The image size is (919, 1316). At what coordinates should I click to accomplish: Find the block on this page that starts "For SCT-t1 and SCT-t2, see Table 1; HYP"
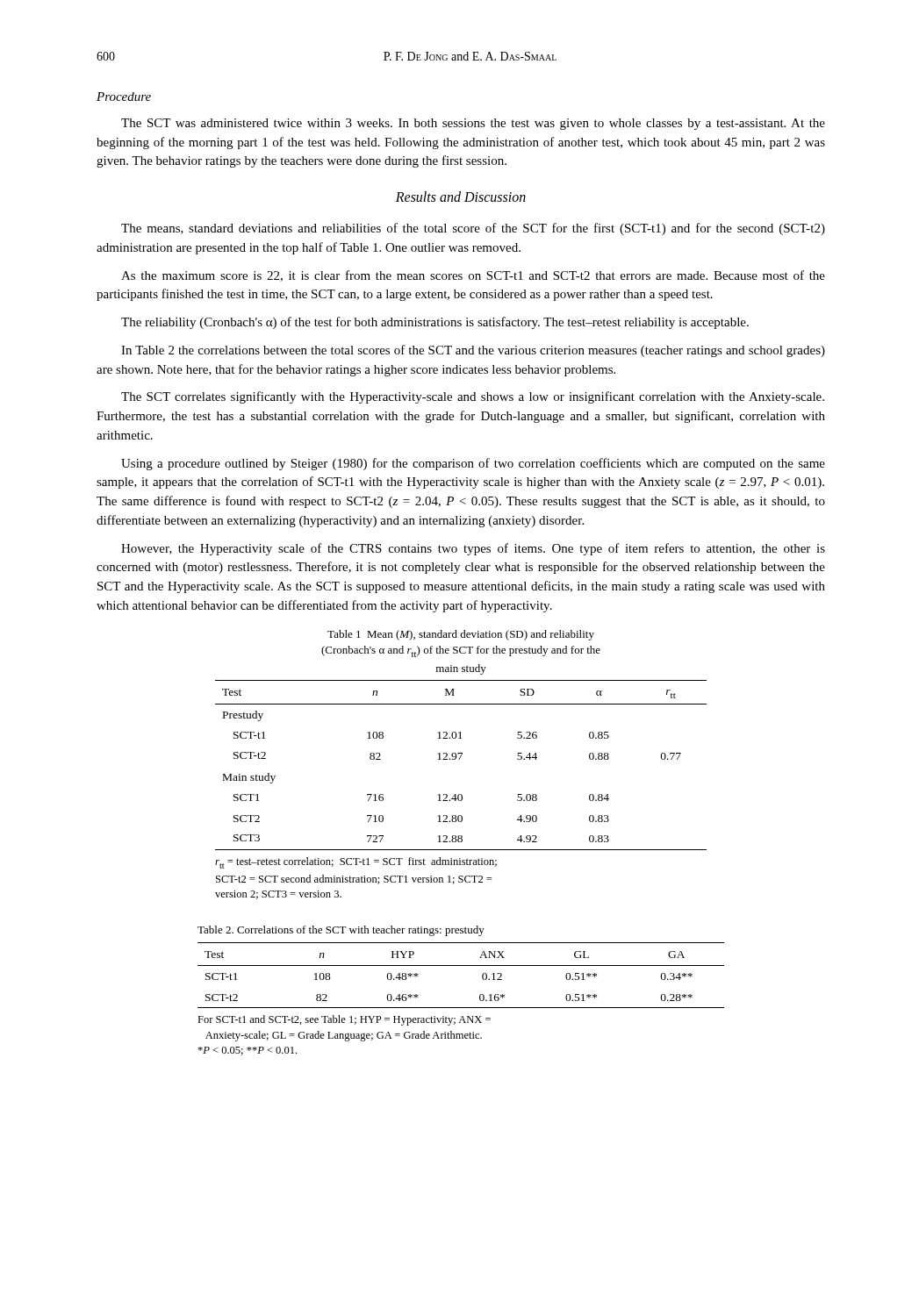(x=344, y=1035)
